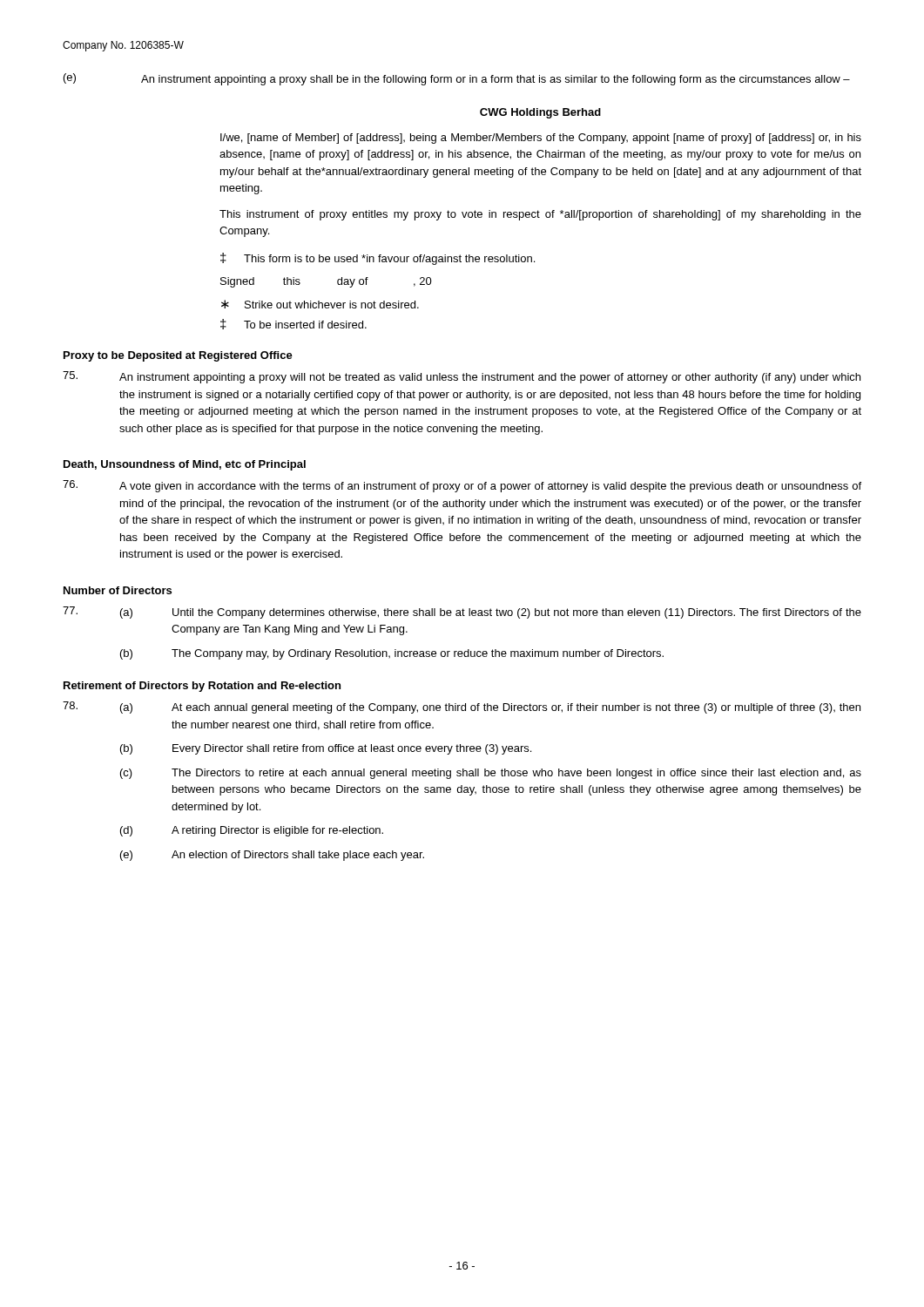Select the section header with the text "Proxy to be Deposited at Registered"
This screenshot has height=1307, width=924.
[178, 355]
